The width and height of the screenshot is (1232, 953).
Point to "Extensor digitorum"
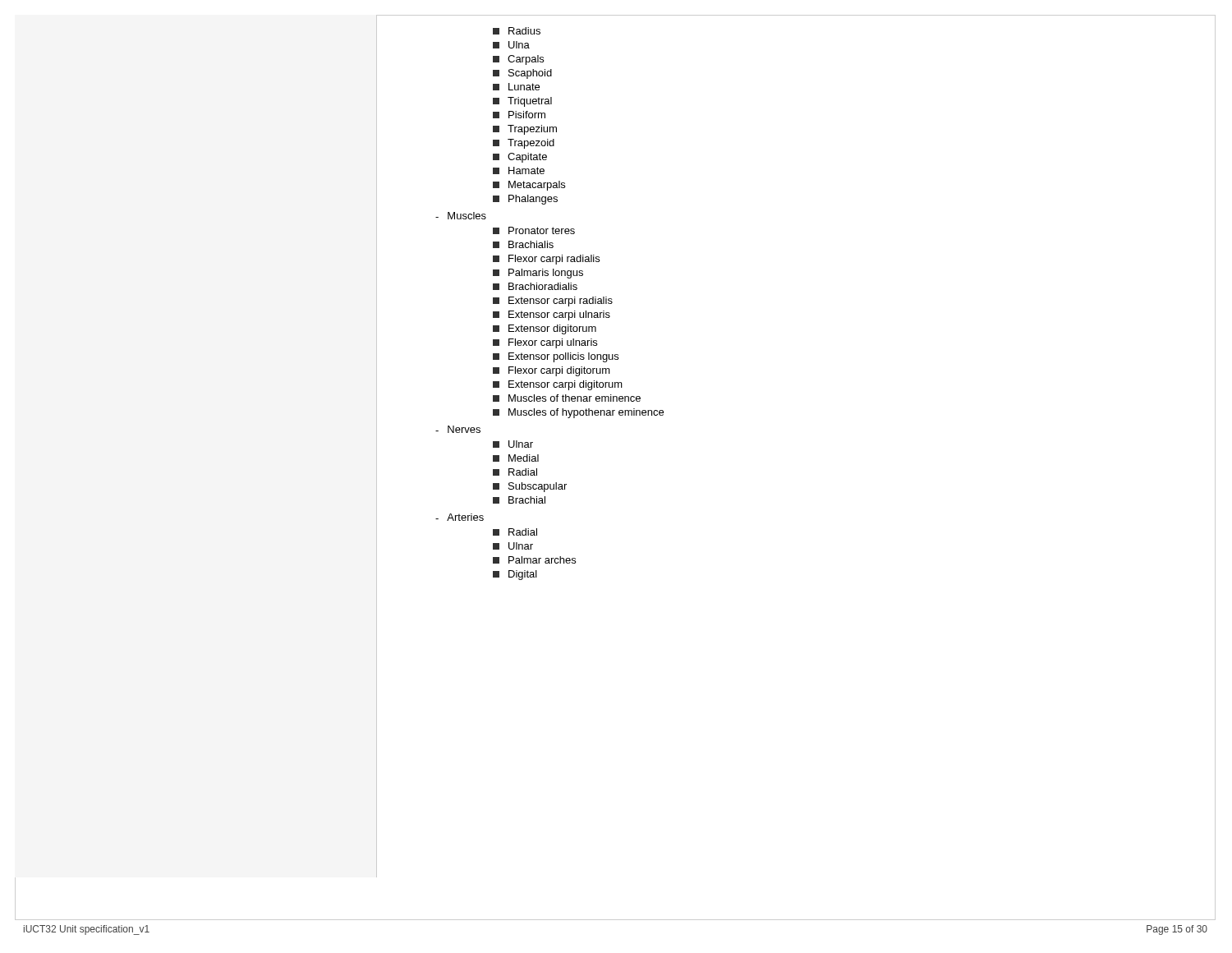pyautogui.click(x=545, y=328)
